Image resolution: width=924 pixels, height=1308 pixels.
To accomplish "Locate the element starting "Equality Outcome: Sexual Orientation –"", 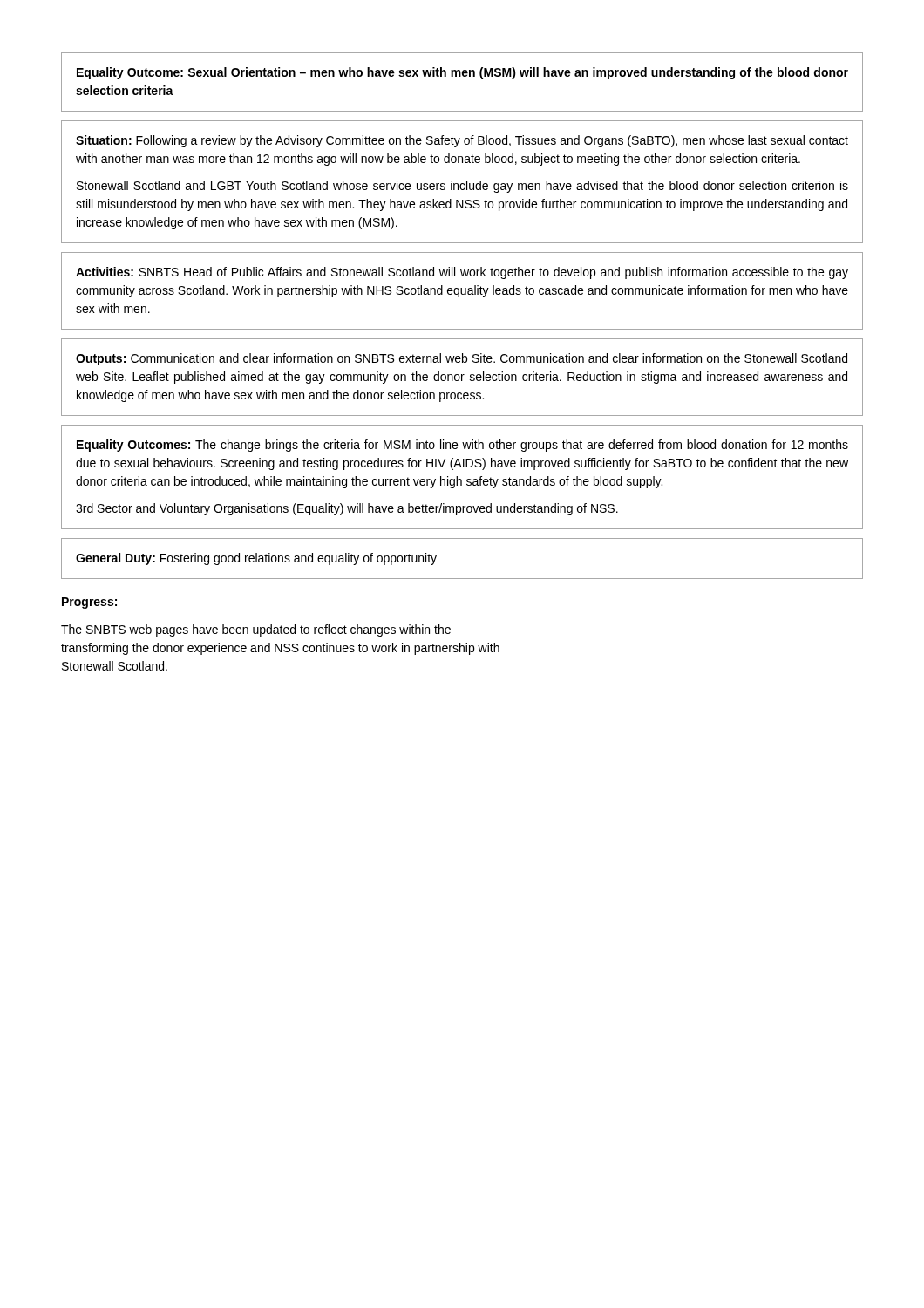I will pos(462,82).
